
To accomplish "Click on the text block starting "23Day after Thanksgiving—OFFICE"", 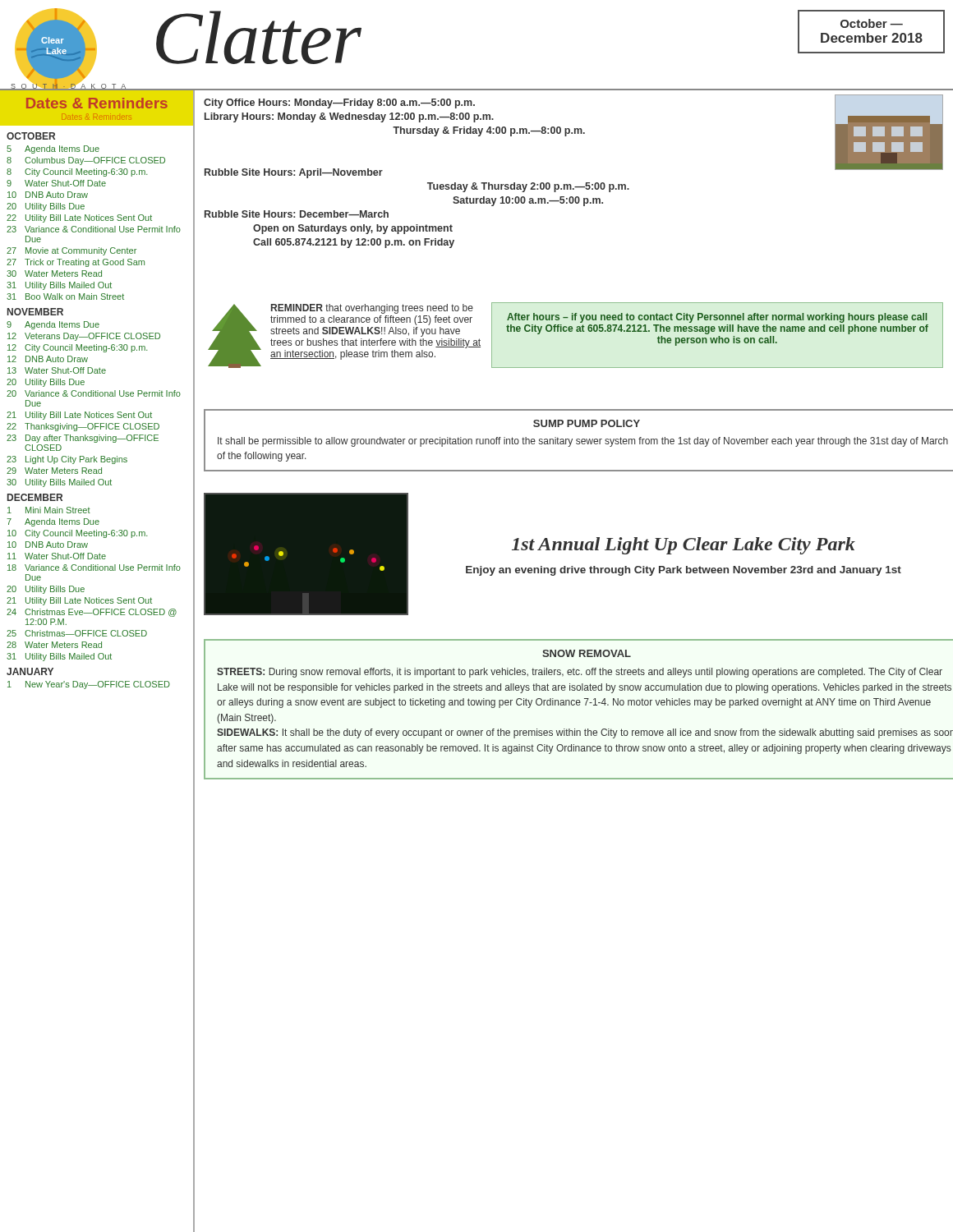I will click(97, 443).
